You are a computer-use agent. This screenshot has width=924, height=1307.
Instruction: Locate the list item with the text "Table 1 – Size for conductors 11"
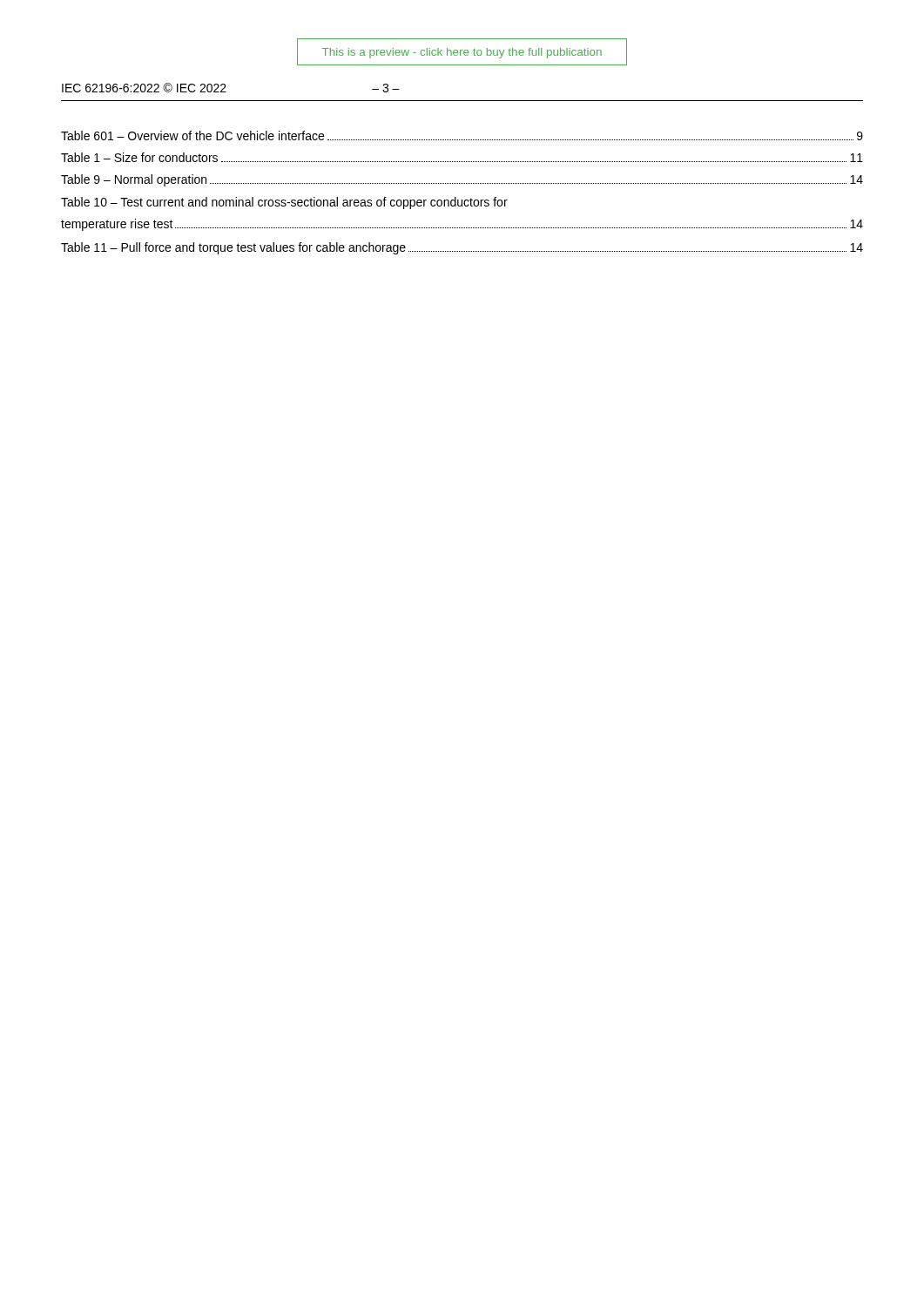click(x=462, y=158)
